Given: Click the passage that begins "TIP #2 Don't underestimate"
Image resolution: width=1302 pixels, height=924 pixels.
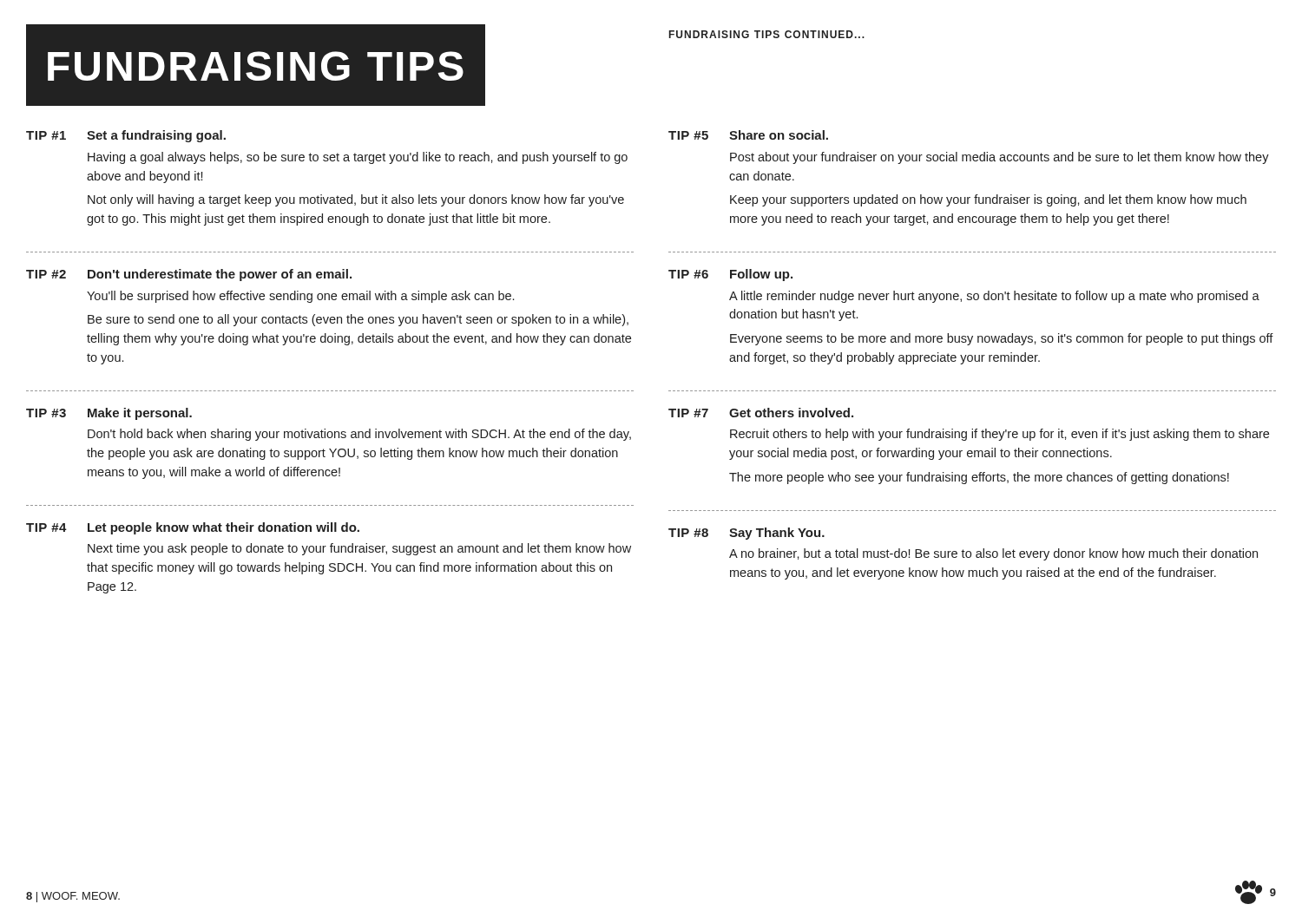Looking at the screenshot, I should click(x=330, y=316).
